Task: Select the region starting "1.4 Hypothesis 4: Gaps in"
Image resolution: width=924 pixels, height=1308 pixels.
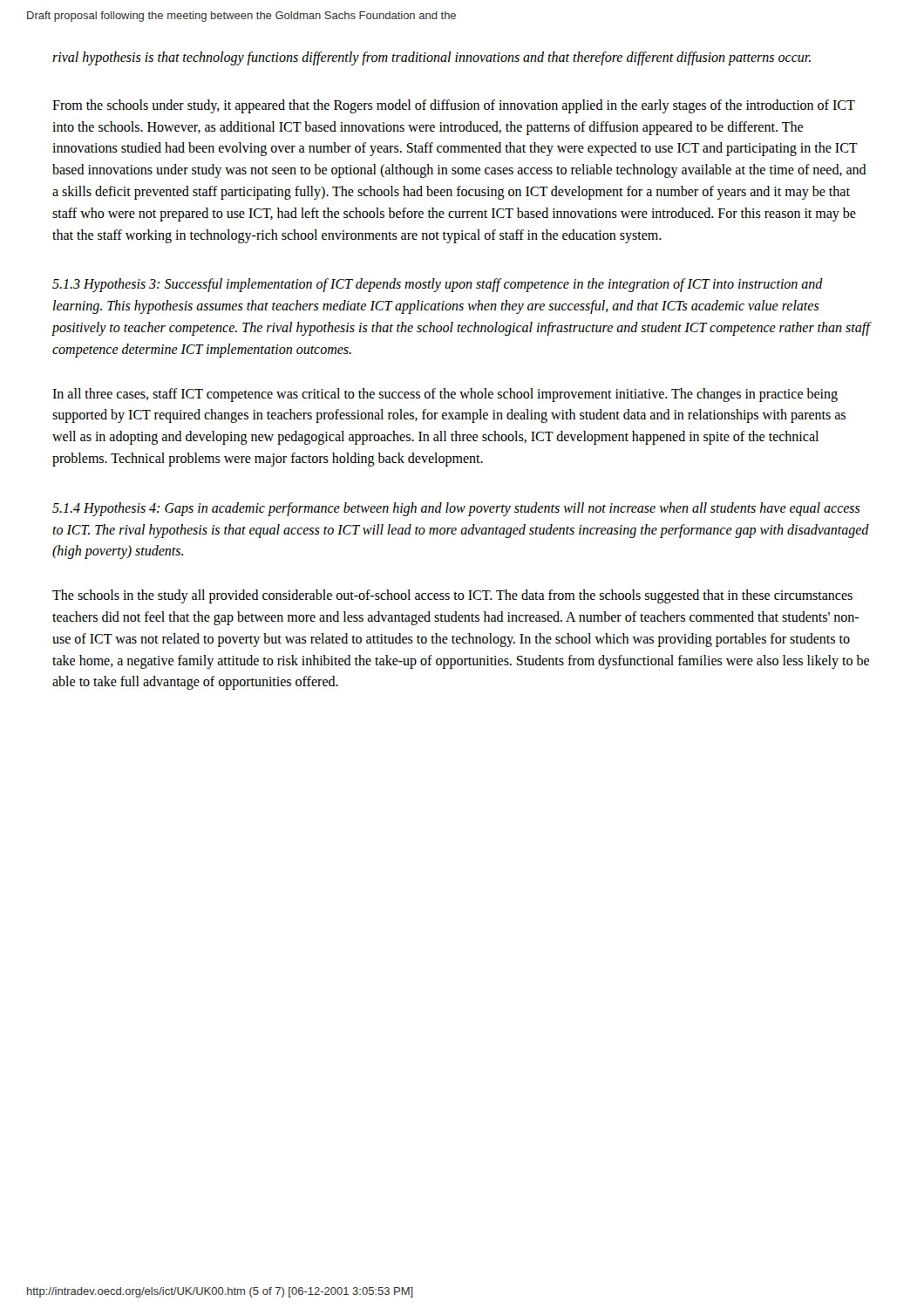Action: click(x=462, y=530)
